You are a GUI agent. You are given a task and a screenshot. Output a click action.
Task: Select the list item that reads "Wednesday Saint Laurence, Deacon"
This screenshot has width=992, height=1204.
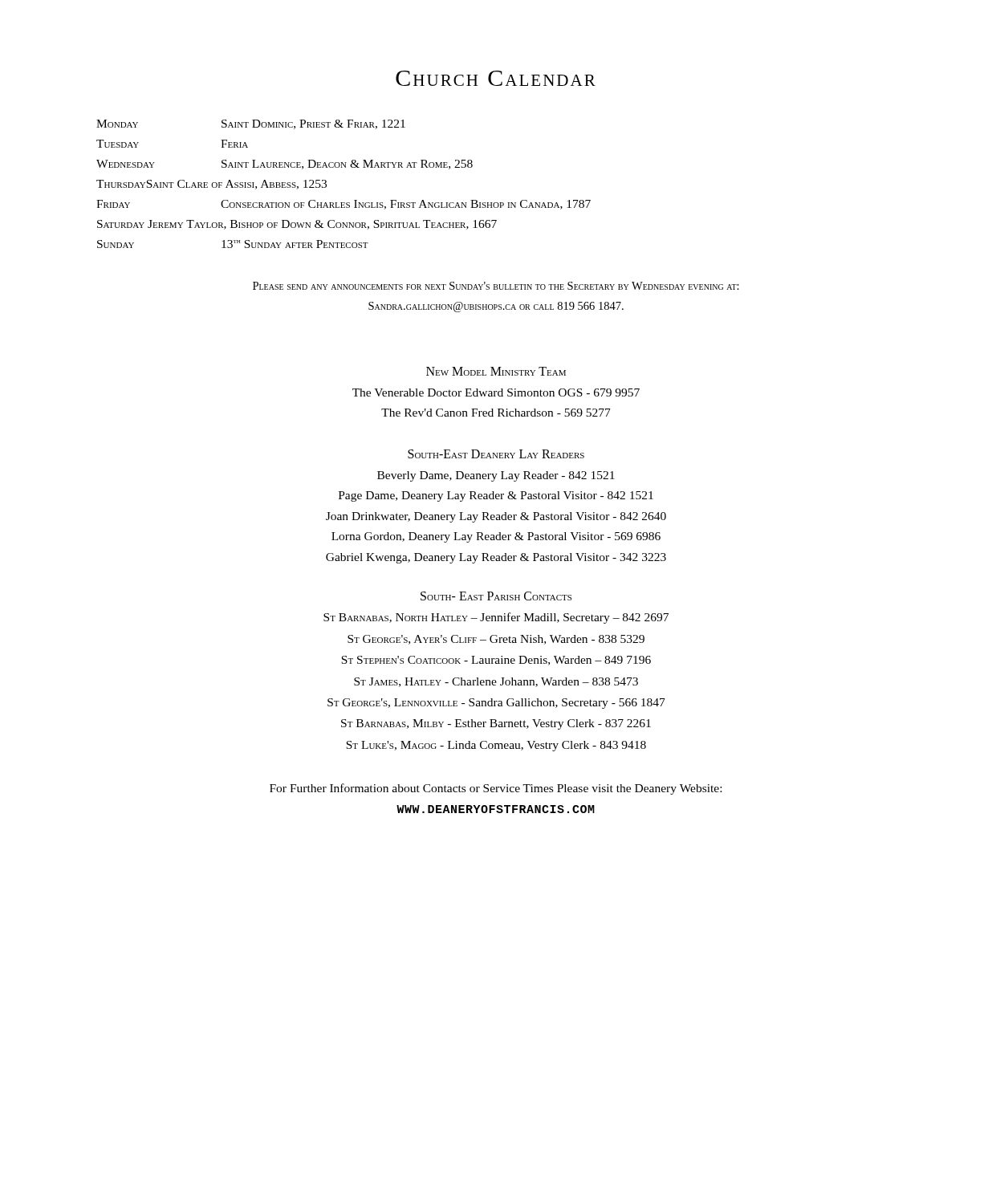[285, 164]
